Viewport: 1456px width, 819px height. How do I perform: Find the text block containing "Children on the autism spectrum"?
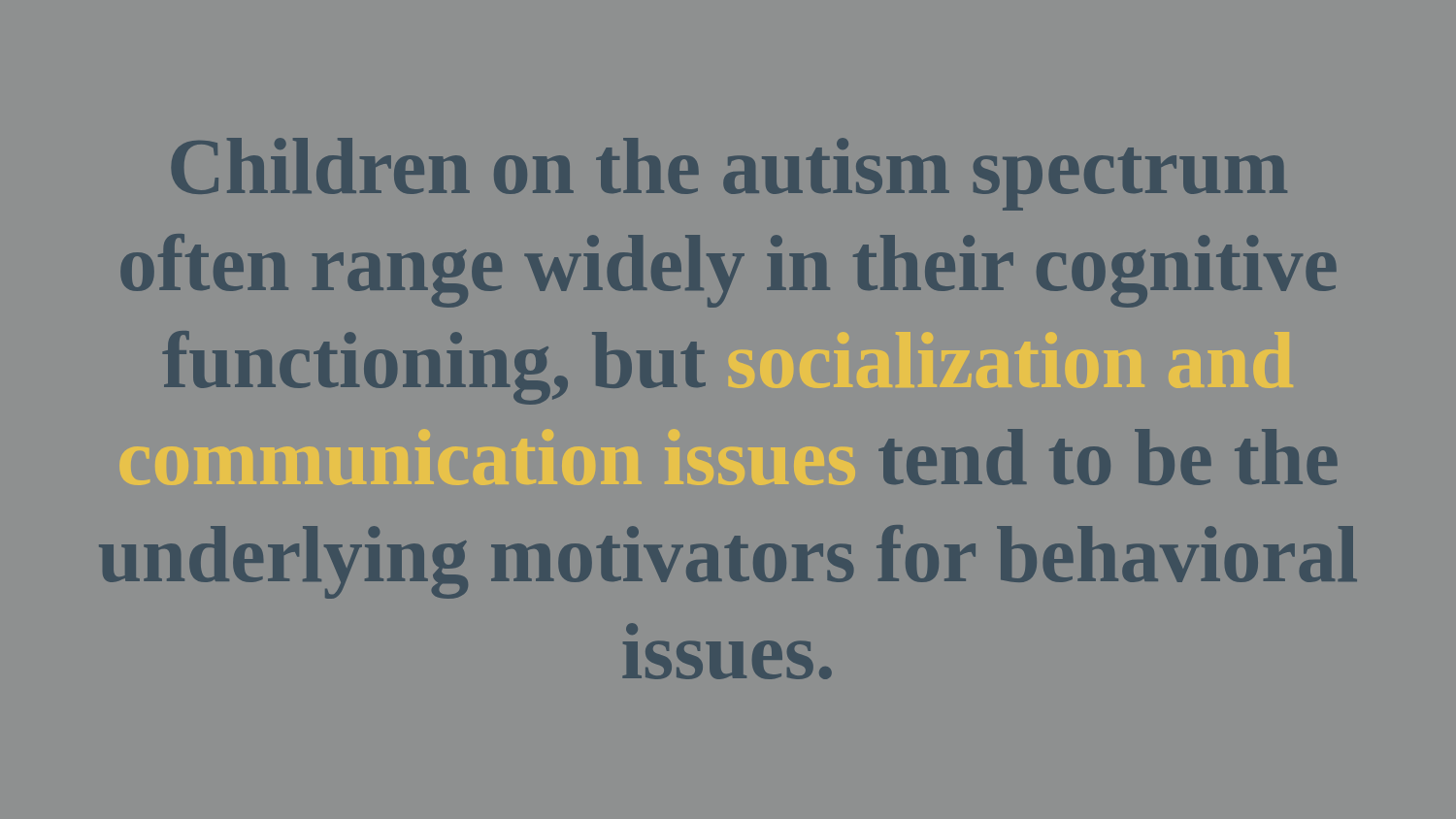click(x=728, y=409)
